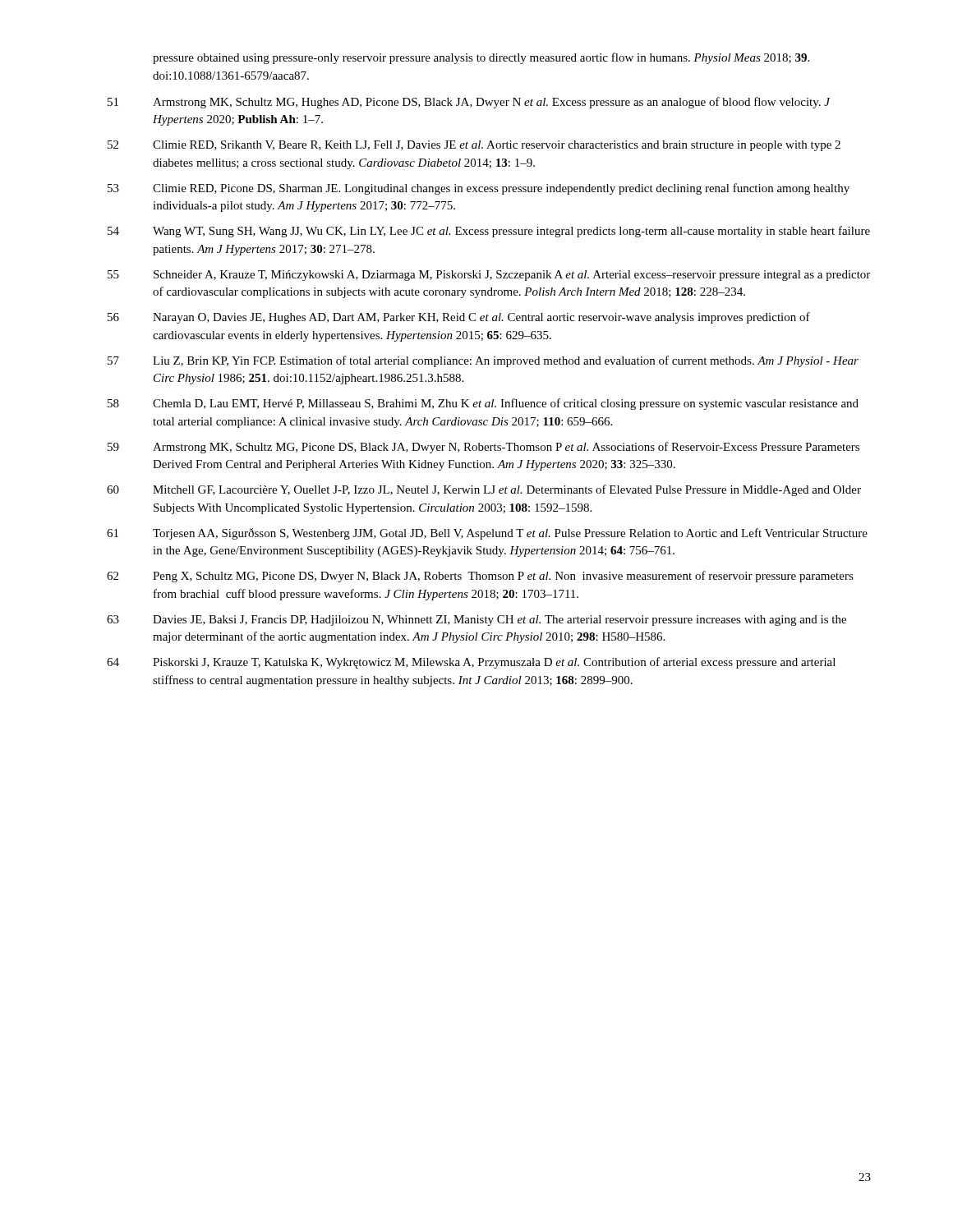This screenshot has width=953, height=1232.
Task: Select the region starting "pressure obtained using pressure-only reservoir pressure analysis"
Action: [482, 66]
